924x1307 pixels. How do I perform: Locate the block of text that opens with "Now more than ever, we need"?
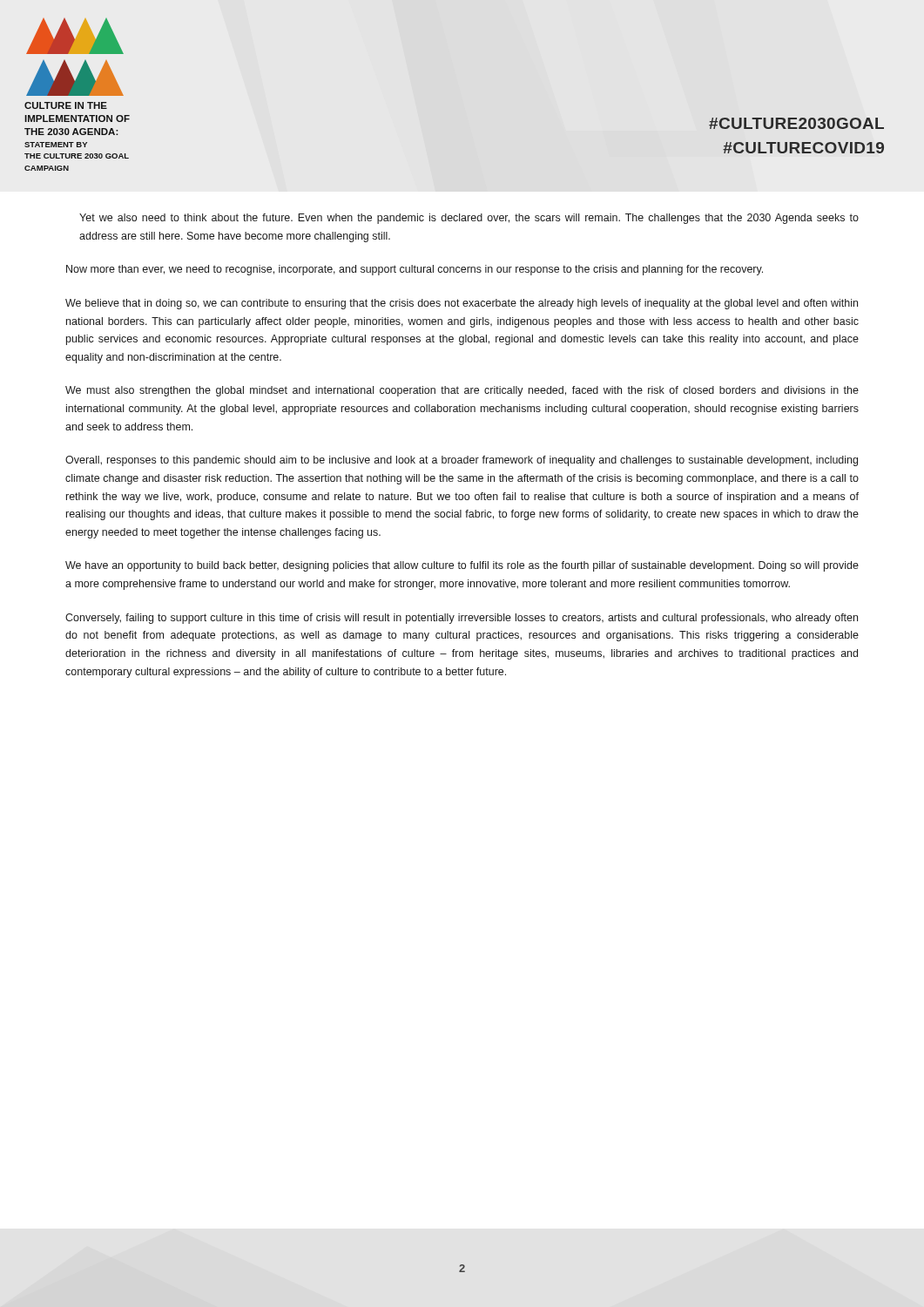coord(462,270)
